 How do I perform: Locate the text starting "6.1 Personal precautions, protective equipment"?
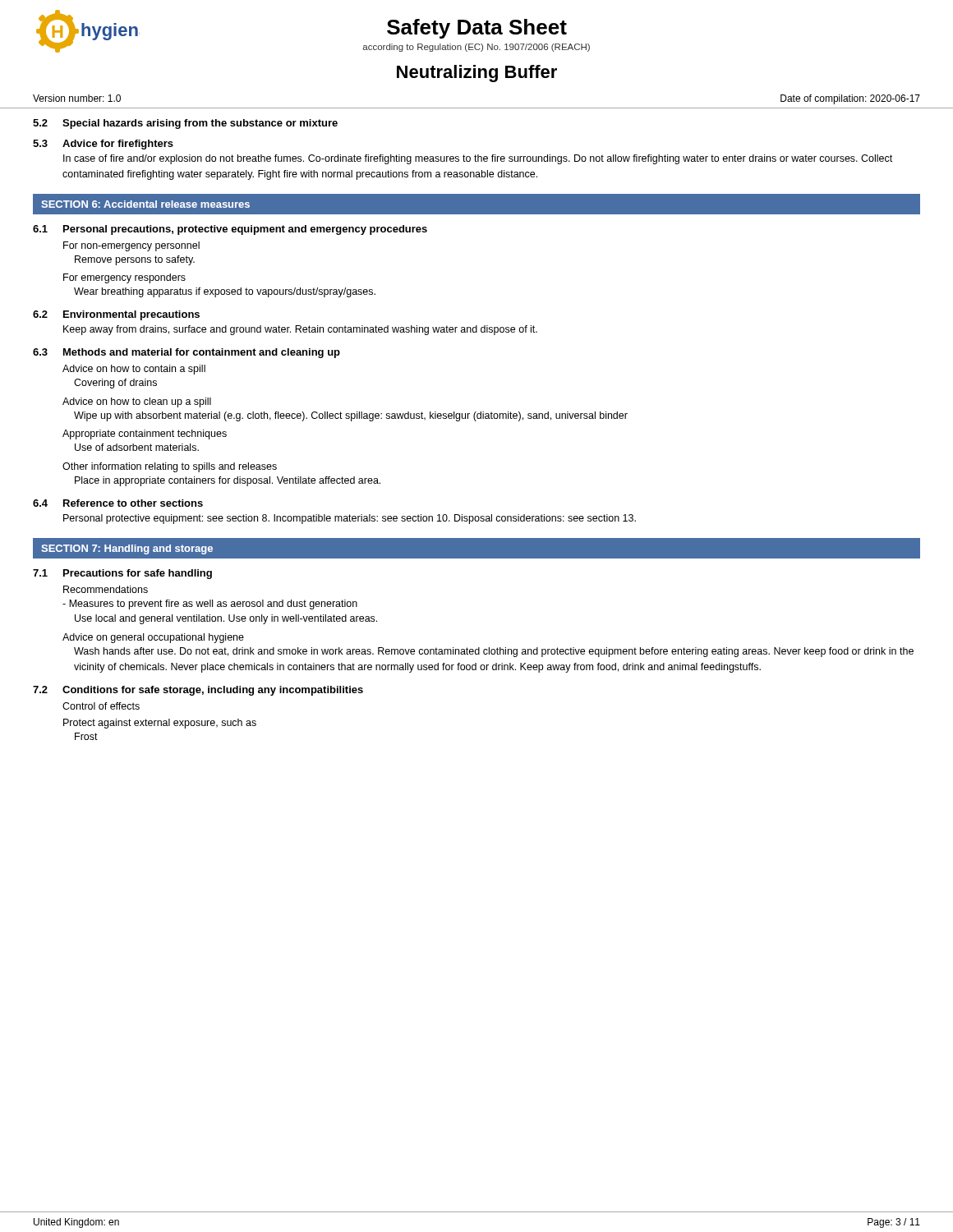(230, 228)
